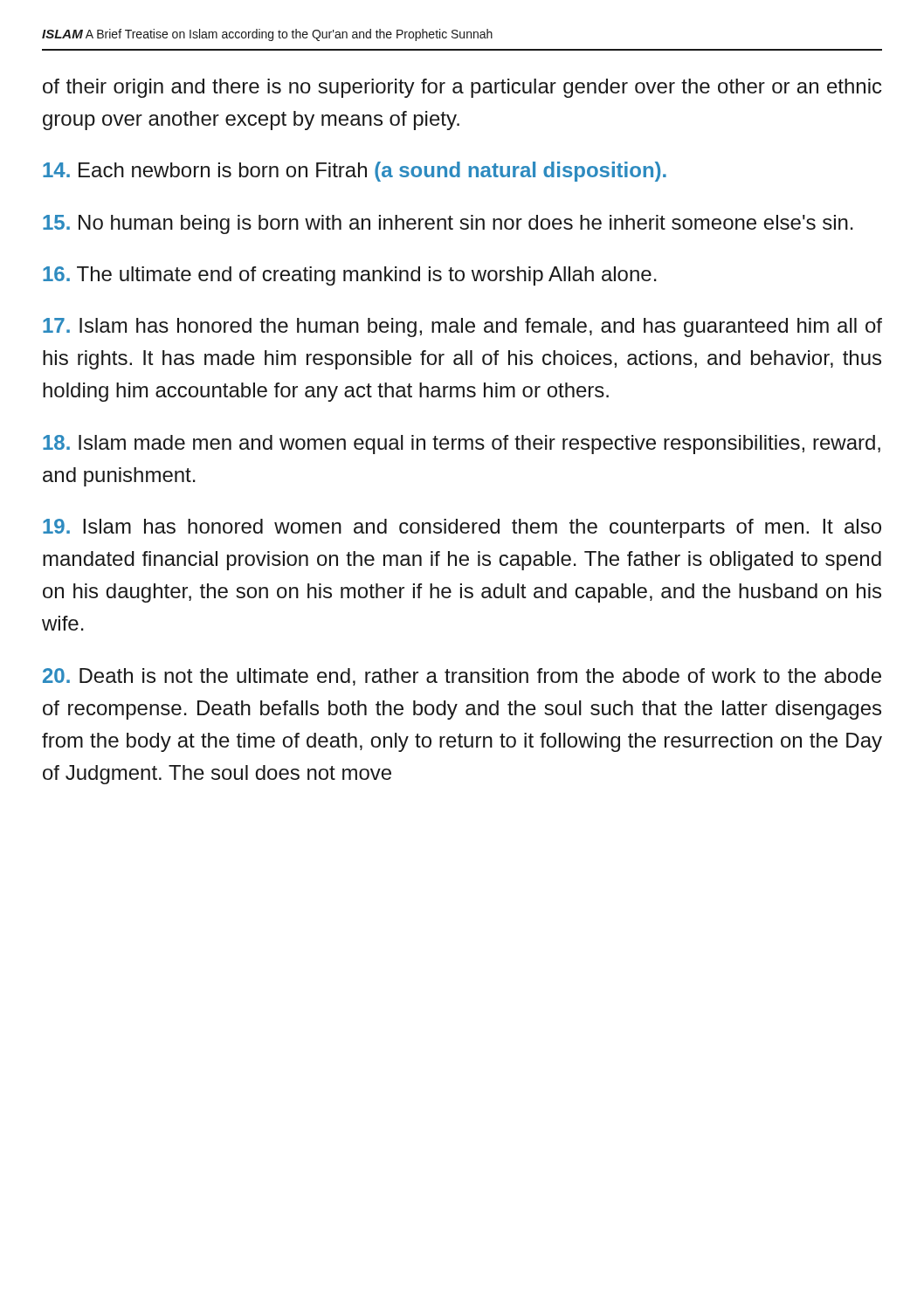Screen dimensions: 1310x924
Task: Find the block on this page that starts "16. The ultimate end of creating mankind"
Action: [x=350, y=274]
